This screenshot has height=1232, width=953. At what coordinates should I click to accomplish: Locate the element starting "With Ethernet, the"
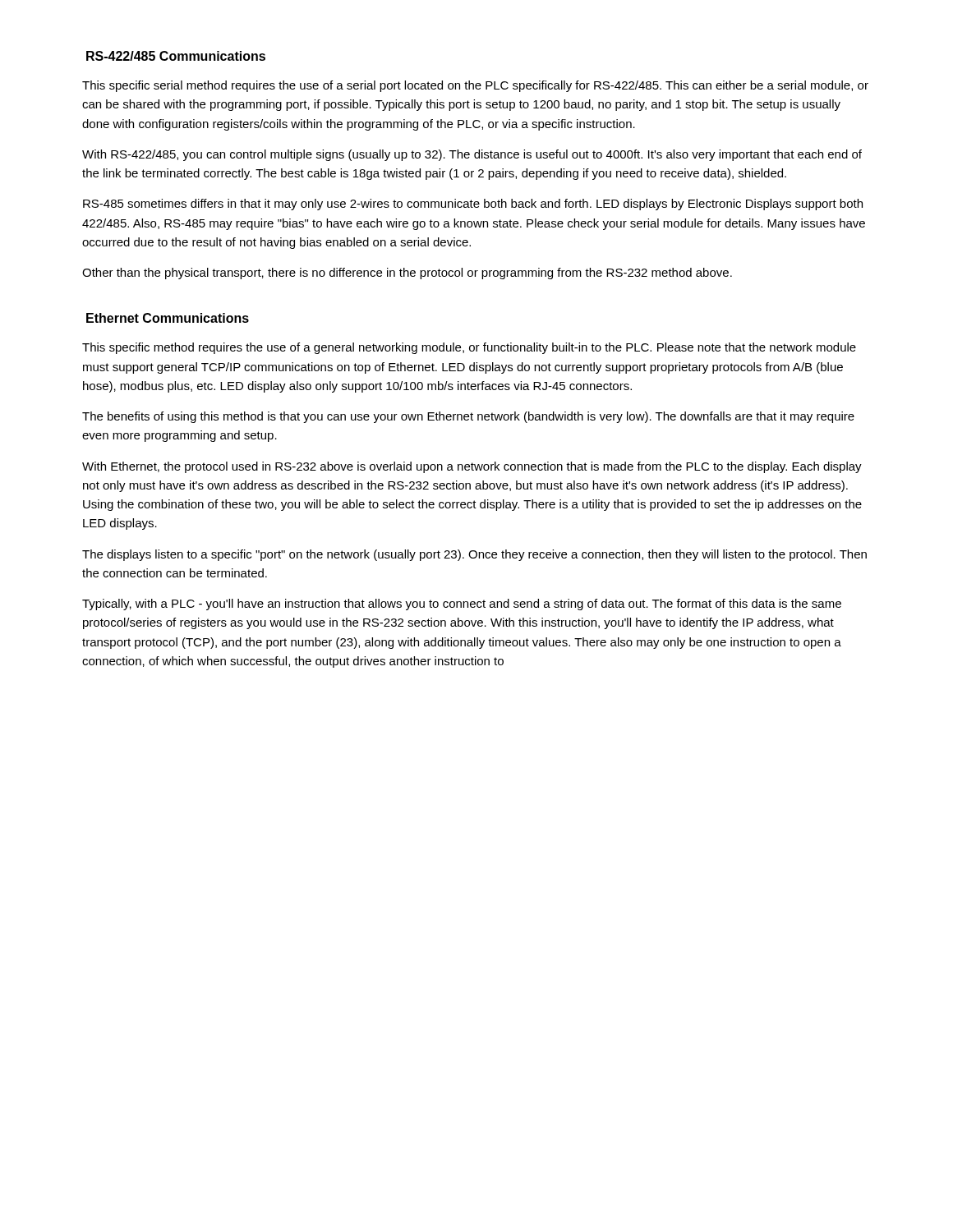472,494
